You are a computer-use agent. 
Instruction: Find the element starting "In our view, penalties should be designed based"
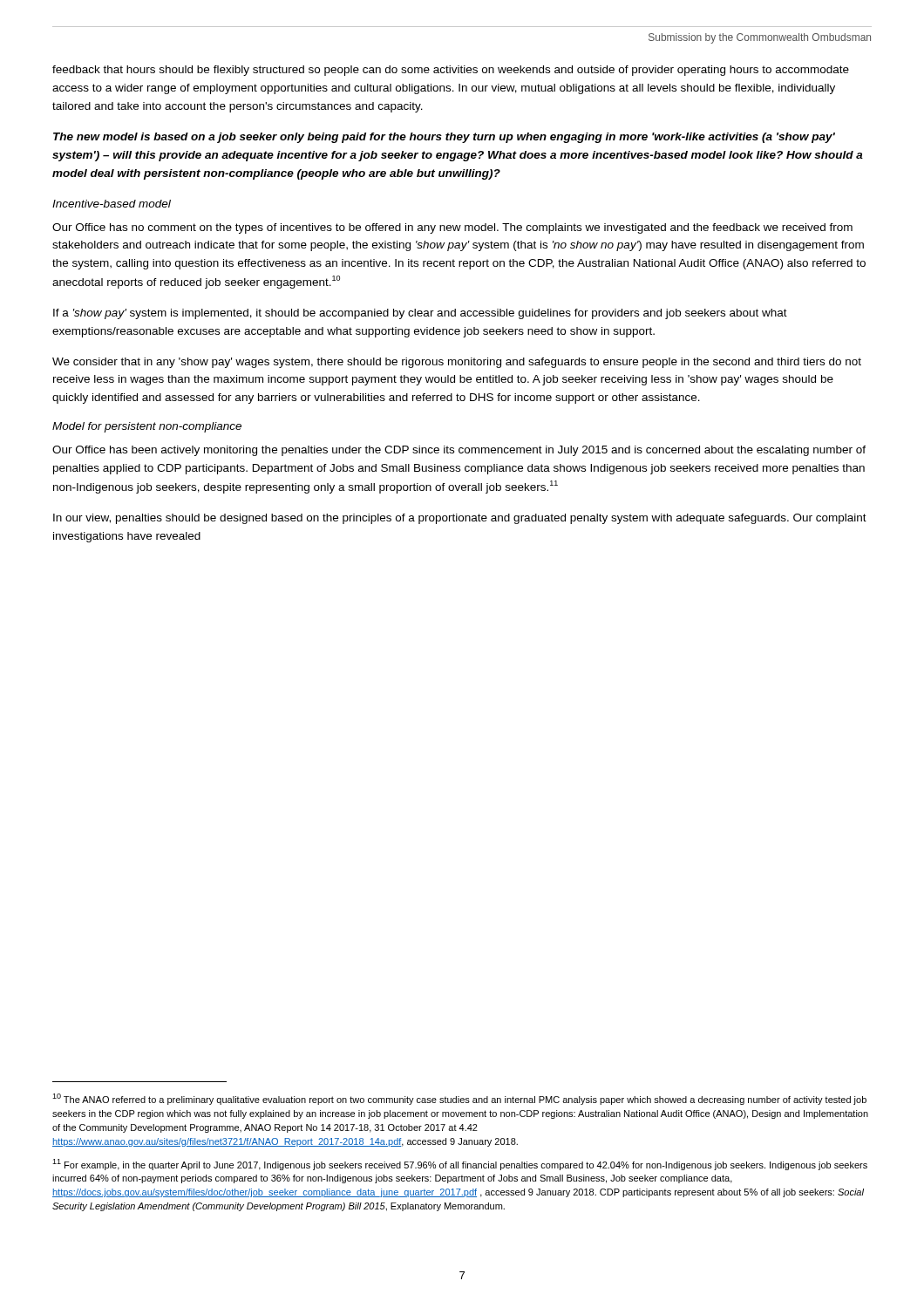459,526
